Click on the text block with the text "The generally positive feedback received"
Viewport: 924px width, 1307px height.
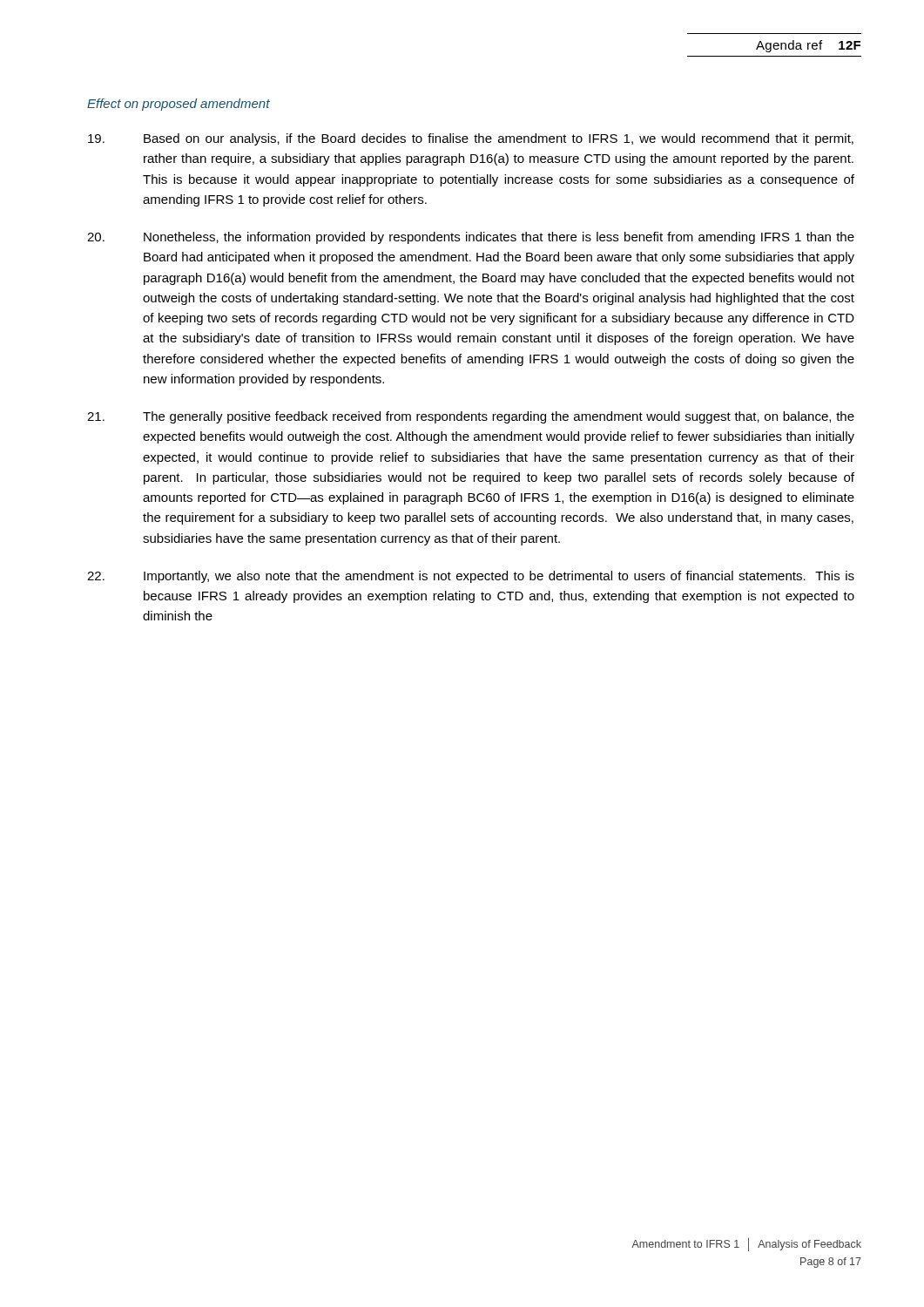click(x=471, y=477)
